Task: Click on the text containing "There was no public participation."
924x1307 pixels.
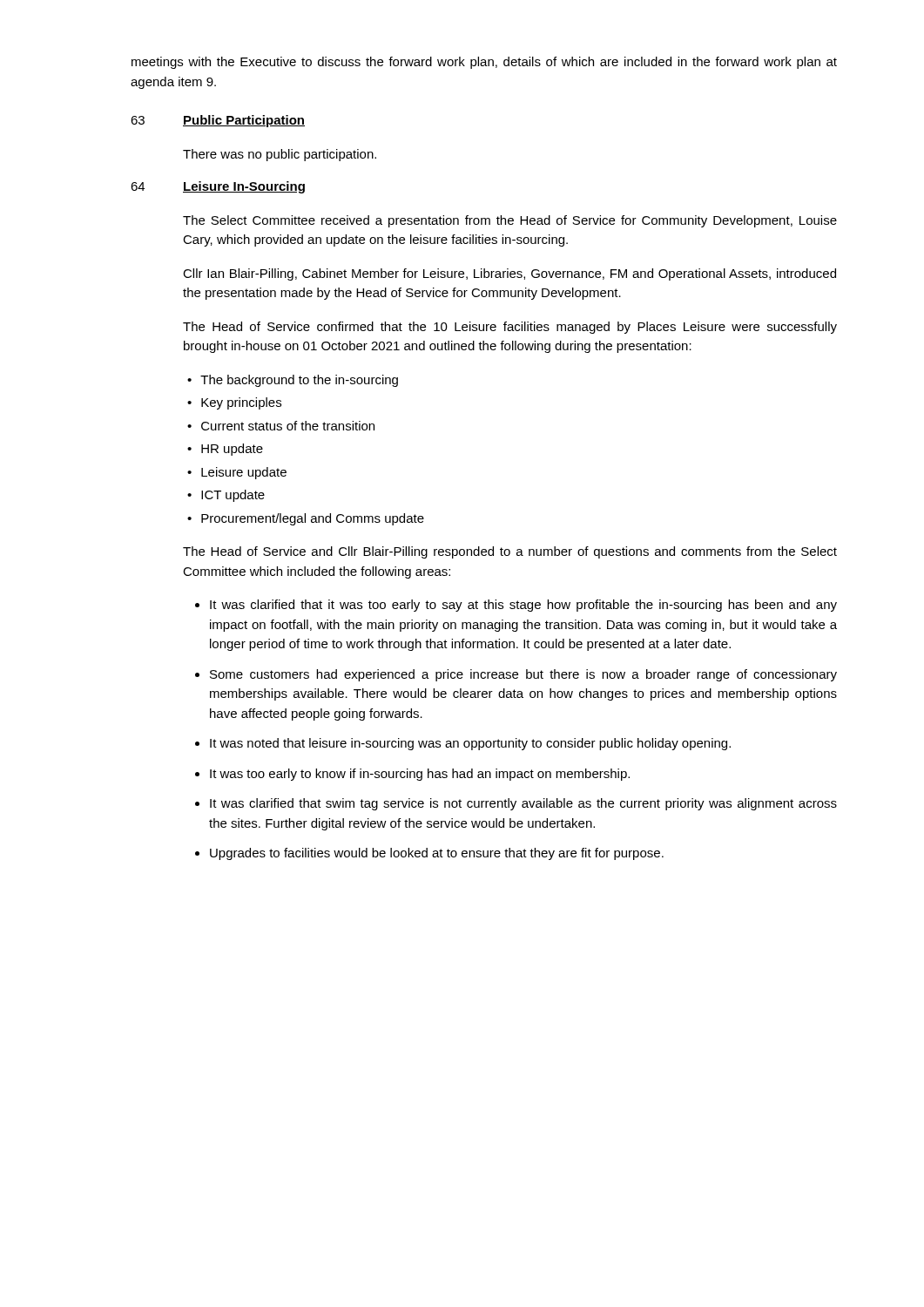Action: click(x=280, y=154)
